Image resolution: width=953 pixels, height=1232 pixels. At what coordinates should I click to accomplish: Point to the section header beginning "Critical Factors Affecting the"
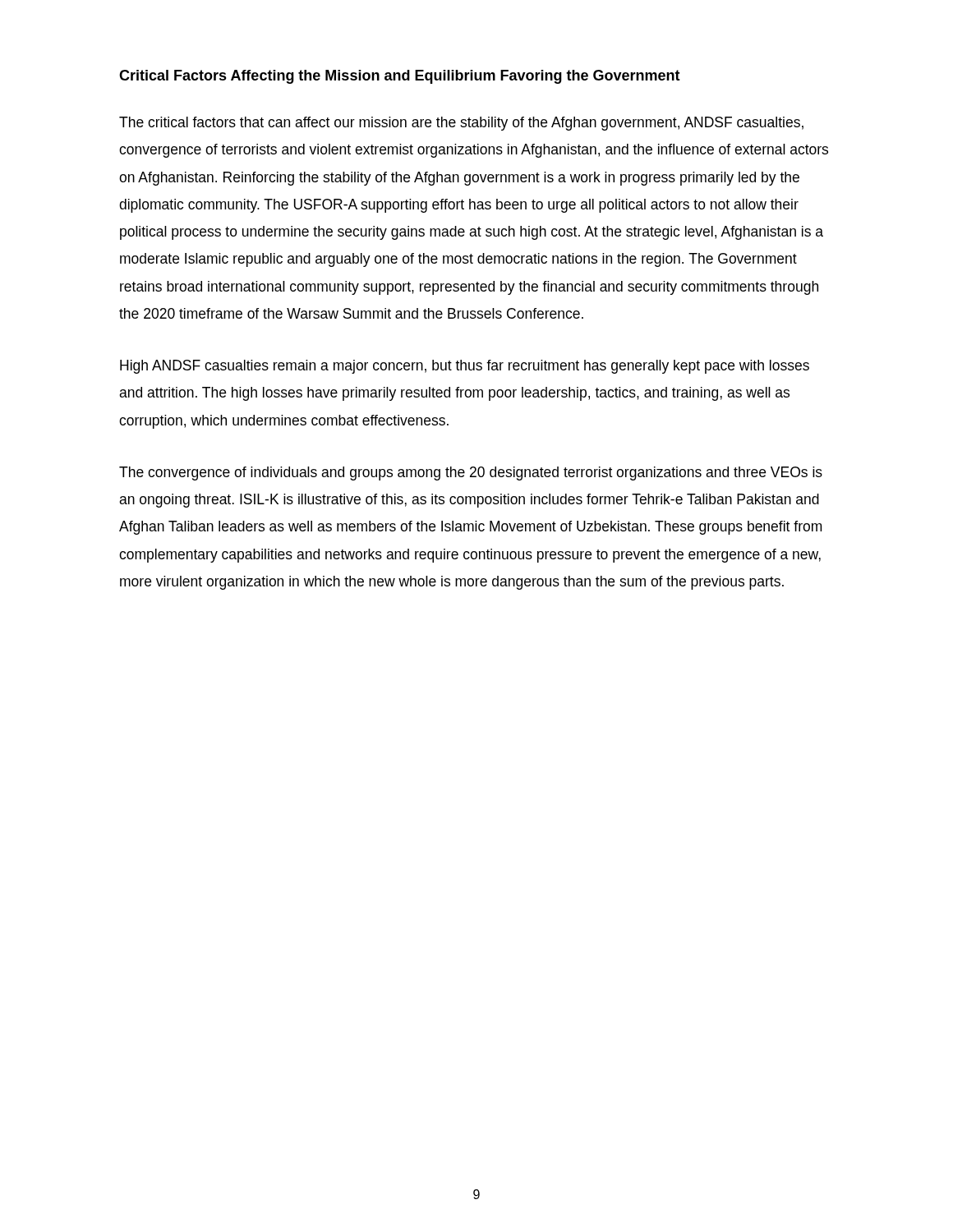pos(399,76)
